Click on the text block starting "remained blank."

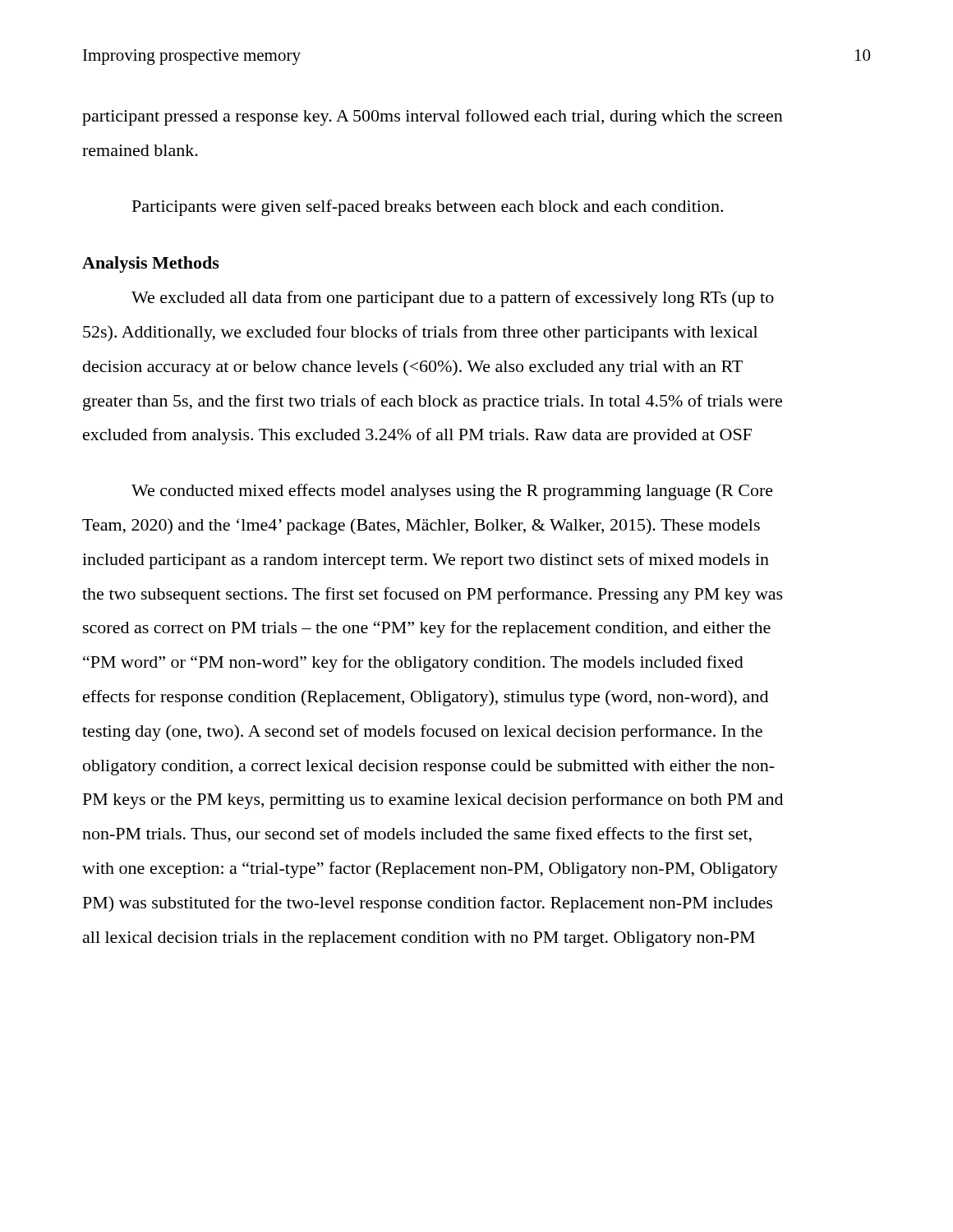tap(140, 150)
